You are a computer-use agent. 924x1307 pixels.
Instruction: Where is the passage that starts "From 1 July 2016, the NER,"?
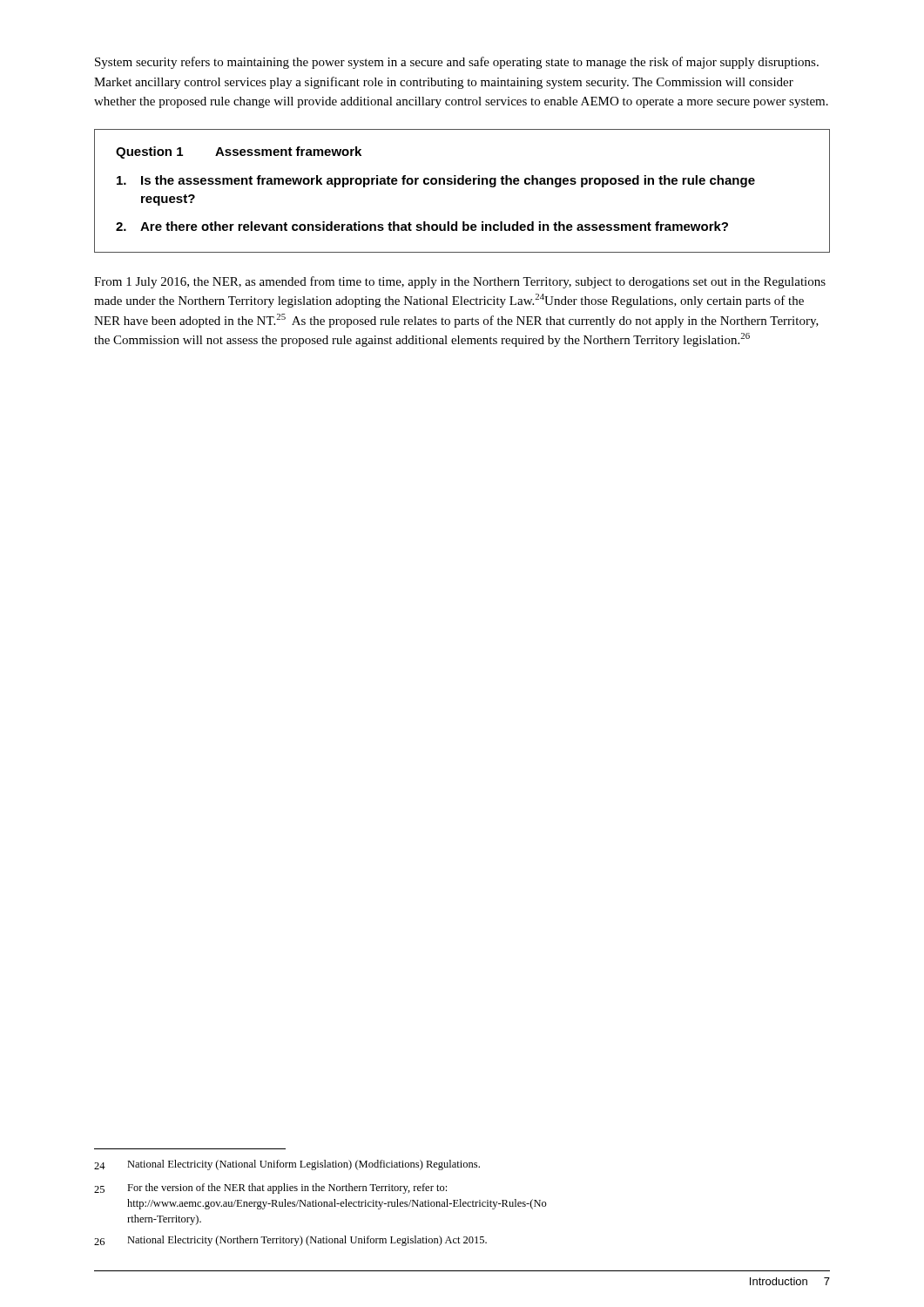point(460,311)
